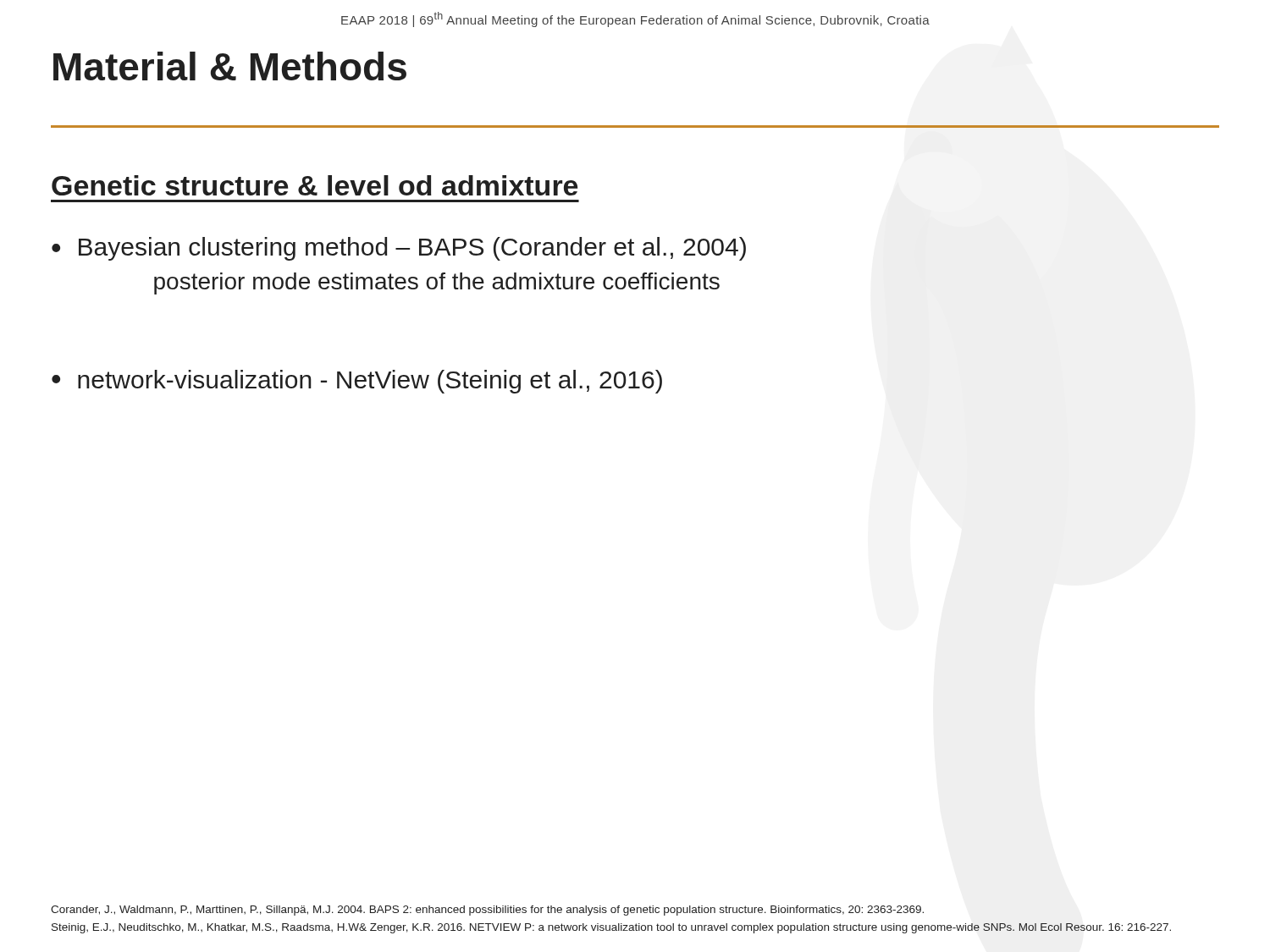Select the title containing "Material & Methods"

(229, 67)
